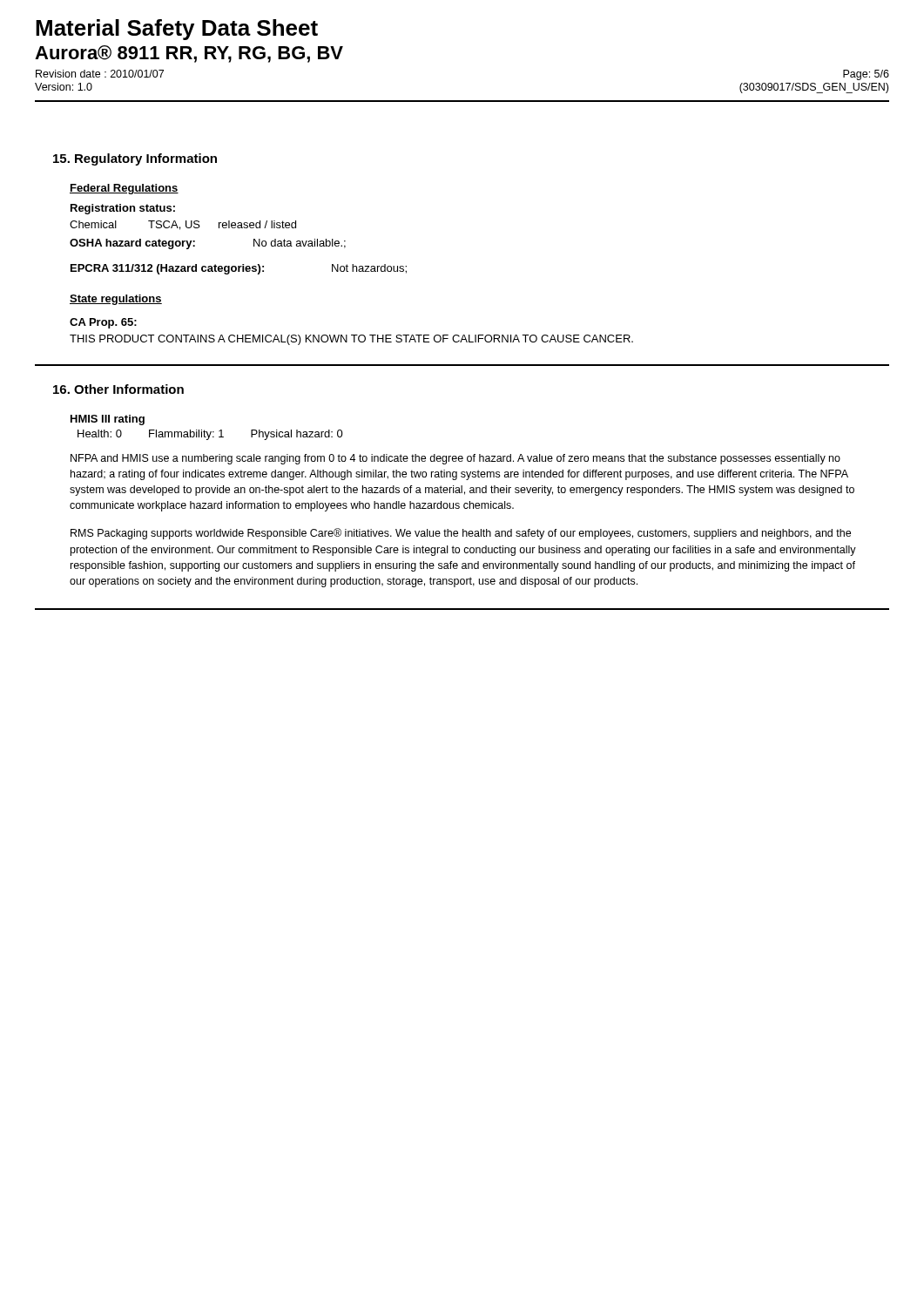The height and width of the screenshot is (1307, 924).
Task: Click on the section header that reads "16. Other Information"
Action: point(118,389)
